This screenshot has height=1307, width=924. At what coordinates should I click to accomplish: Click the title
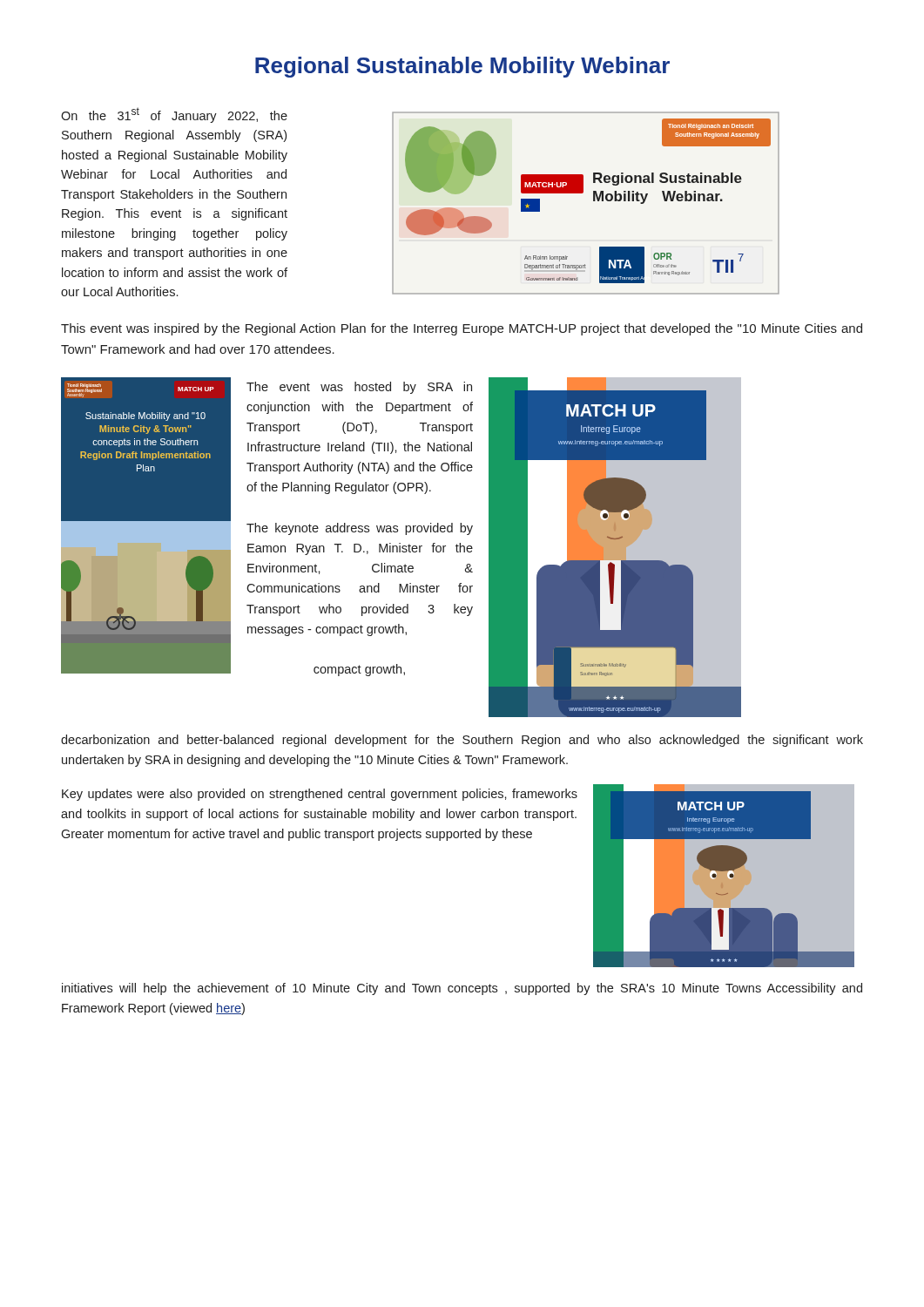[462, 66]
